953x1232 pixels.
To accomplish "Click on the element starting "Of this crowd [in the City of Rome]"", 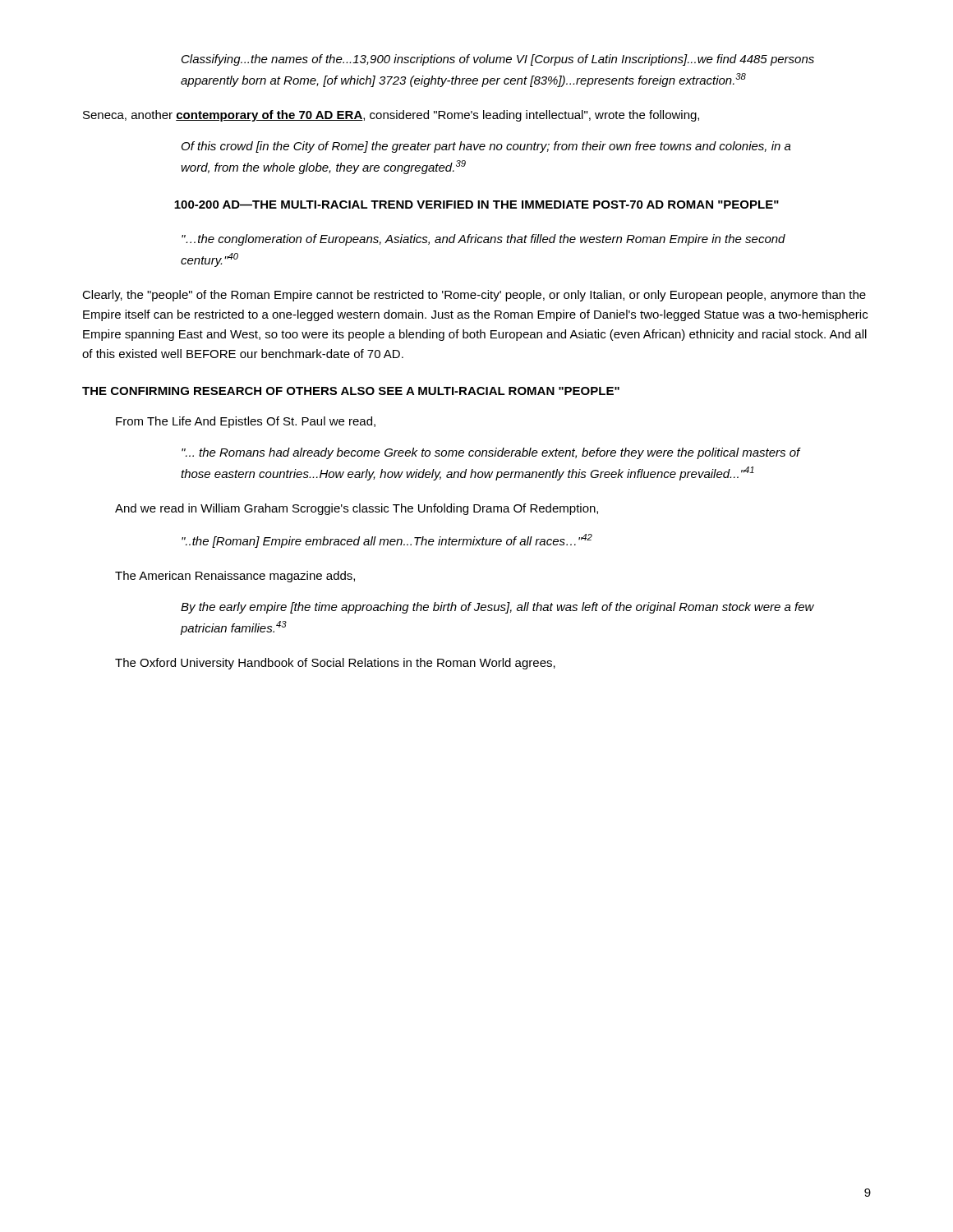I will [486, 156].
